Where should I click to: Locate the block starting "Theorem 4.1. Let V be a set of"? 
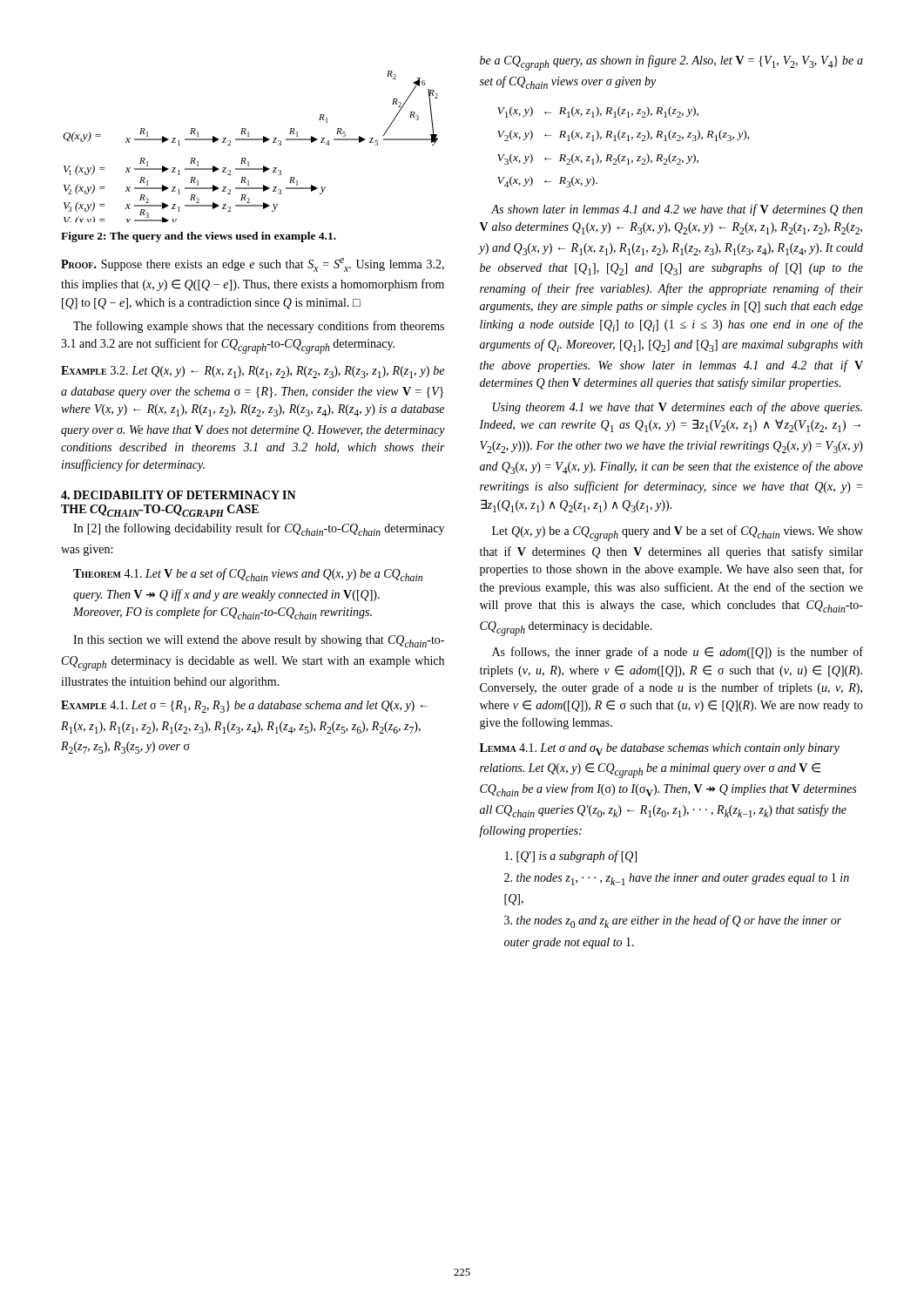coord(248,595)
